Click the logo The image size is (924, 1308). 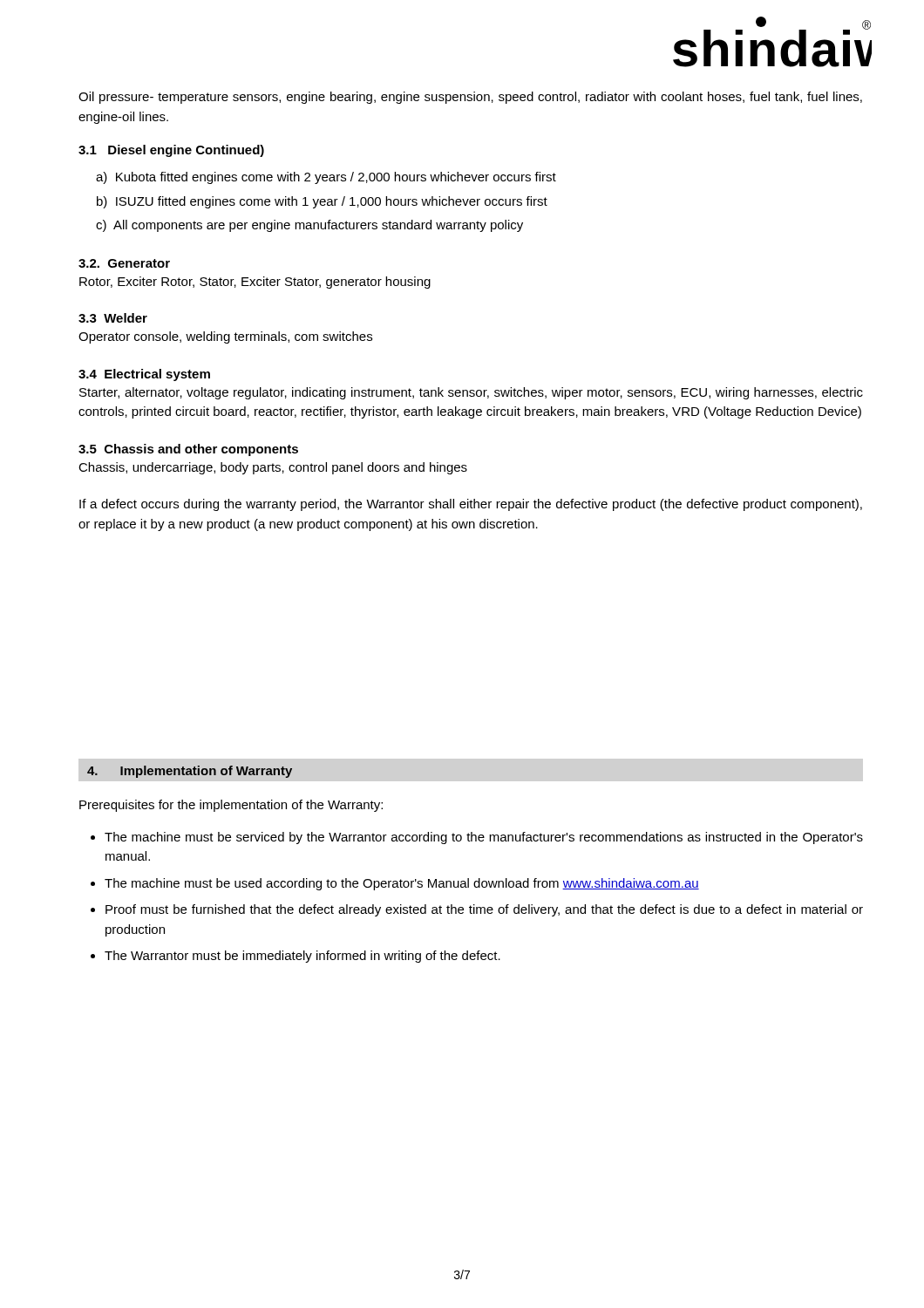771,47
